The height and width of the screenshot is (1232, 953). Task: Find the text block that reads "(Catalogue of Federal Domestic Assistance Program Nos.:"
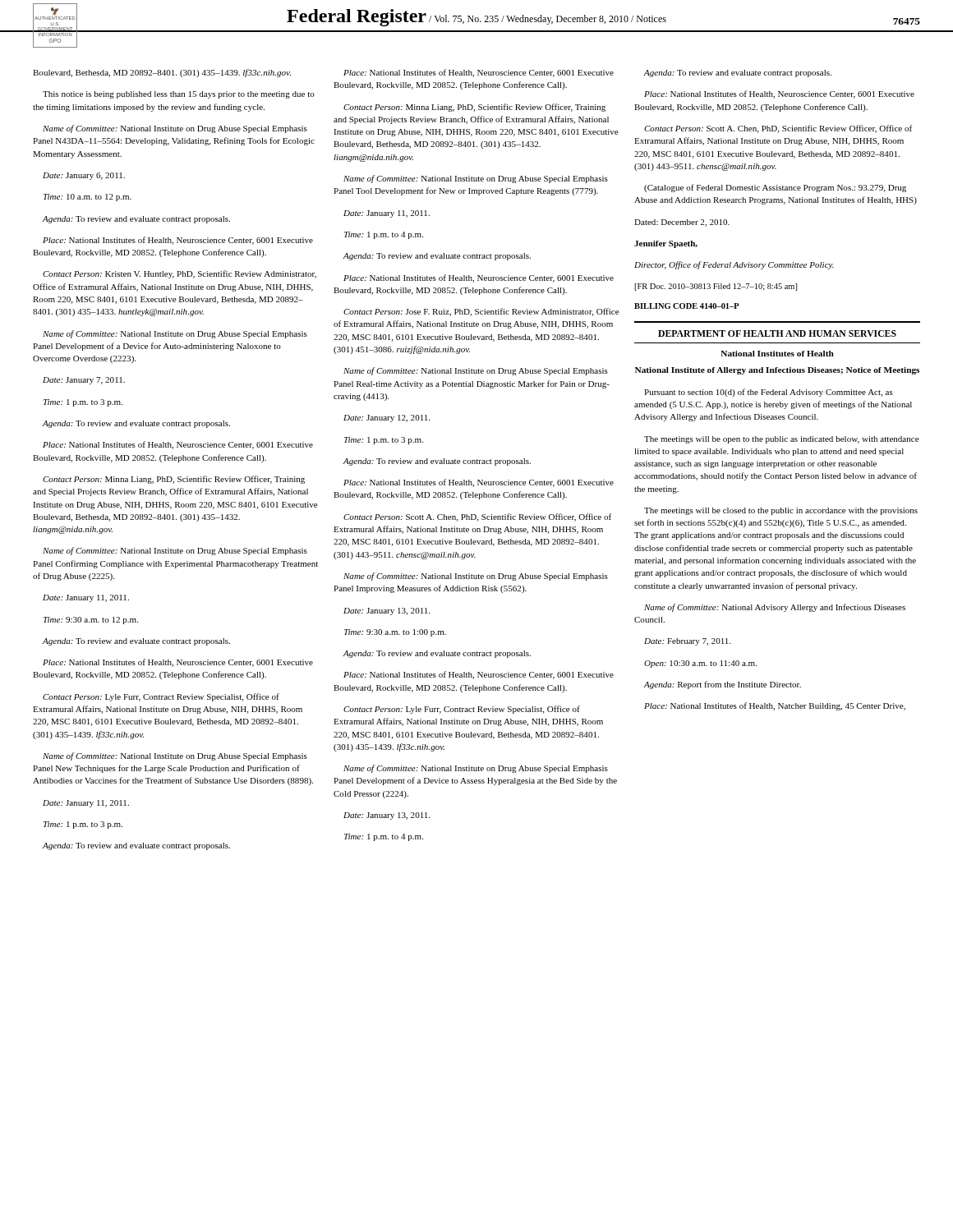[777, 194]
